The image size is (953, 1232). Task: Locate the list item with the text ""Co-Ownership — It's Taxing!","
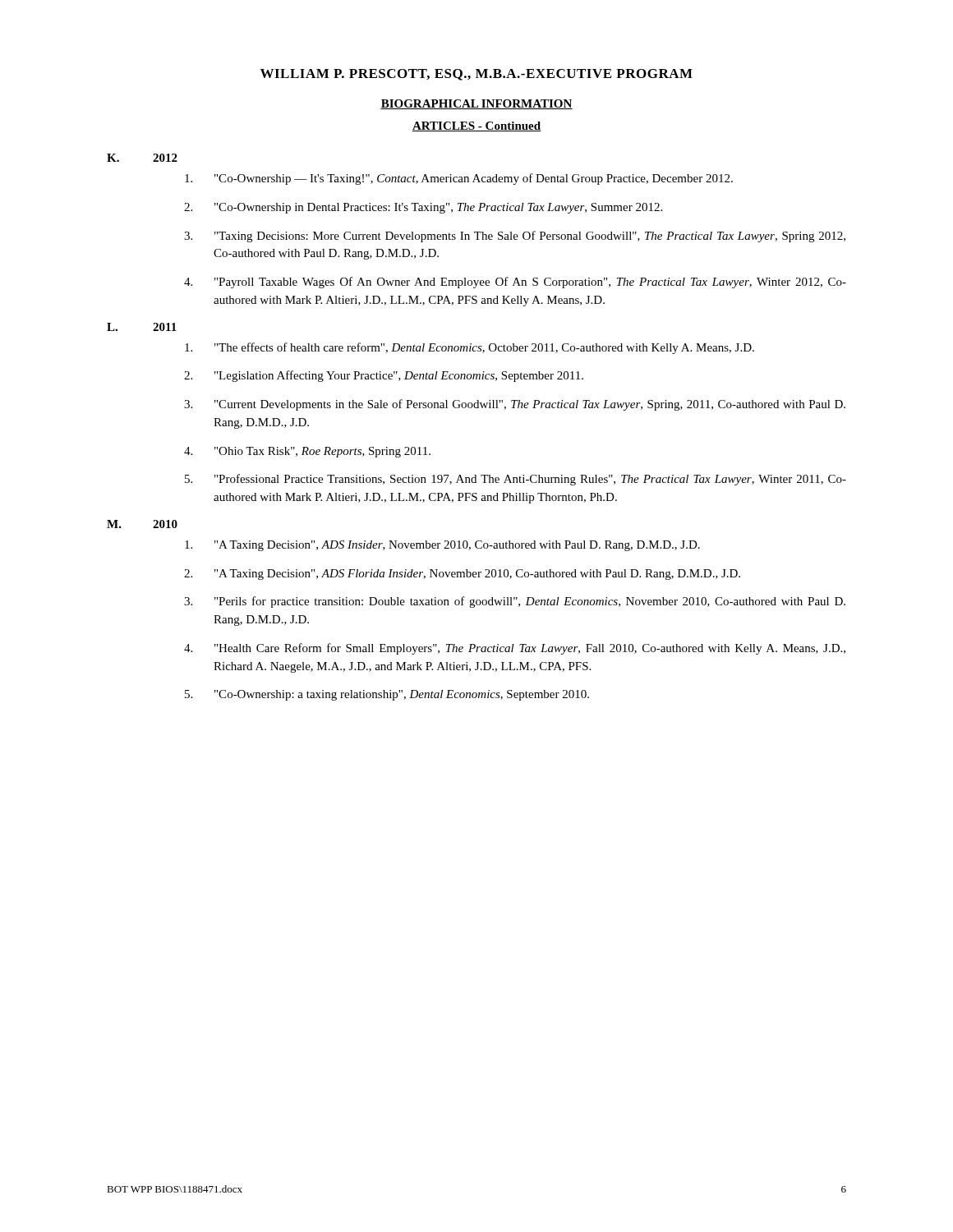pos(515,179)
